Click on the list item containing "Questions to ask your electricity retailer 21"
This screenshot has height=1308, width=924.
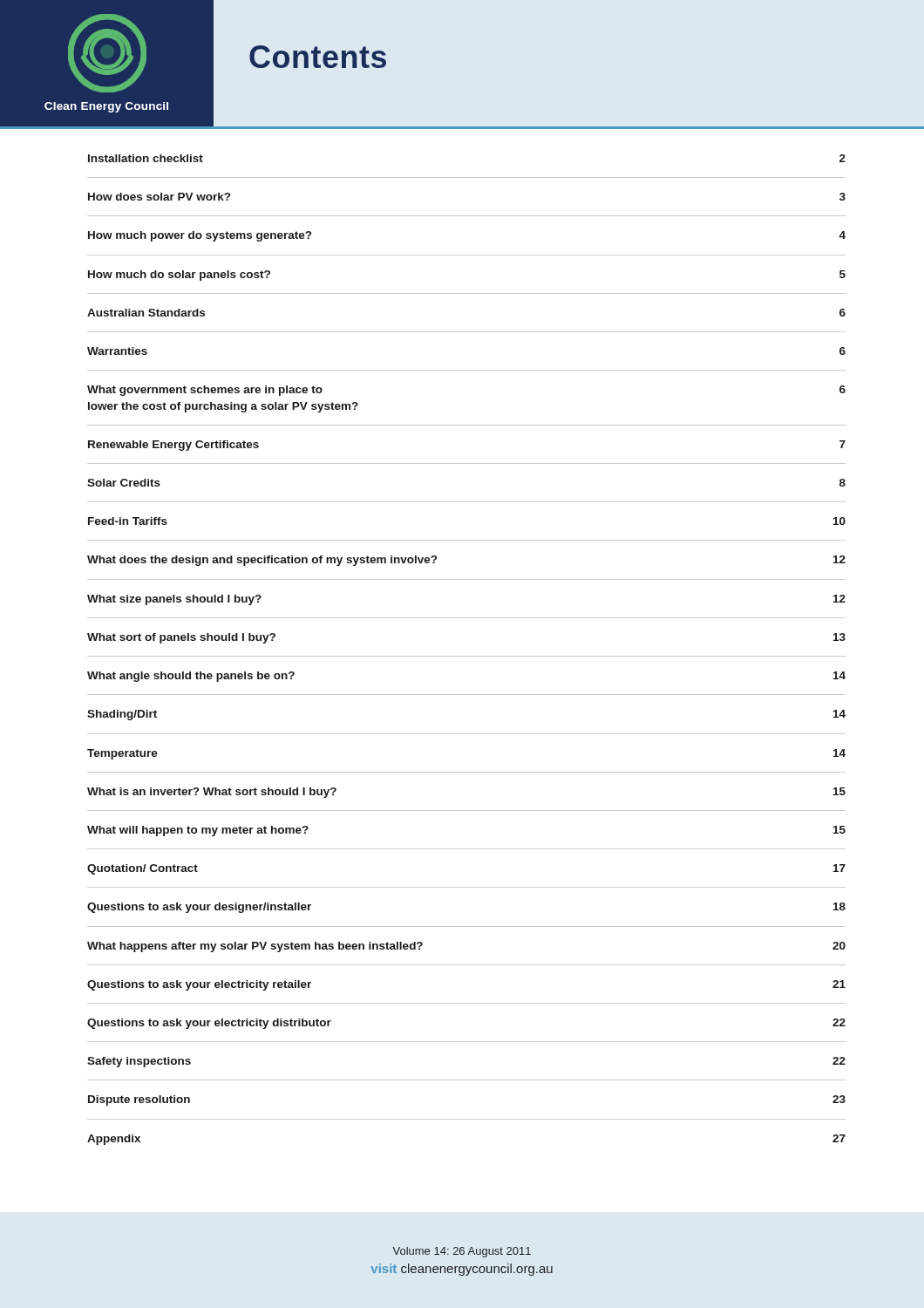(x=204, y=985)
